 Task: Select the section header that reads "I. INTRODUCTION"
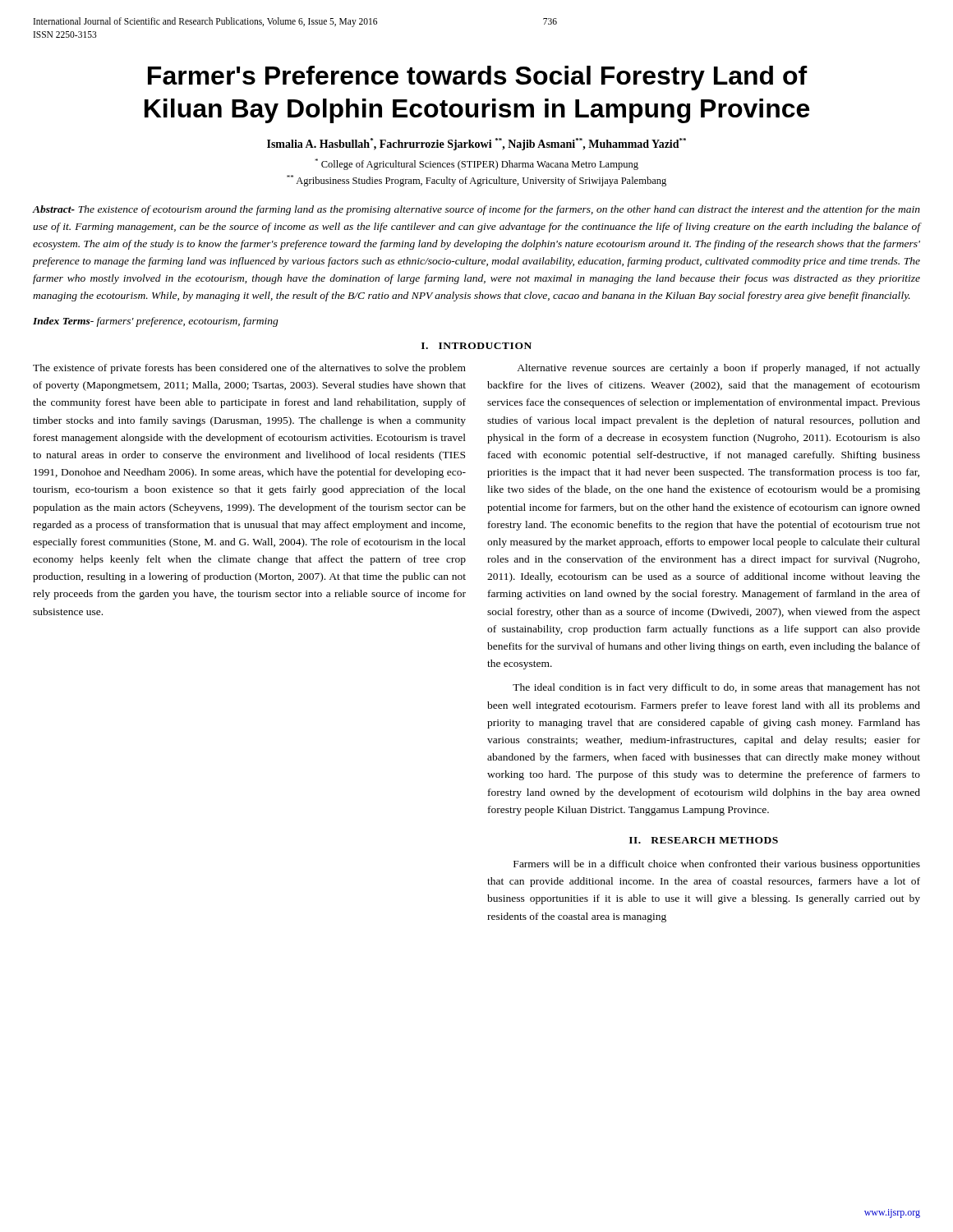point(476,345)
